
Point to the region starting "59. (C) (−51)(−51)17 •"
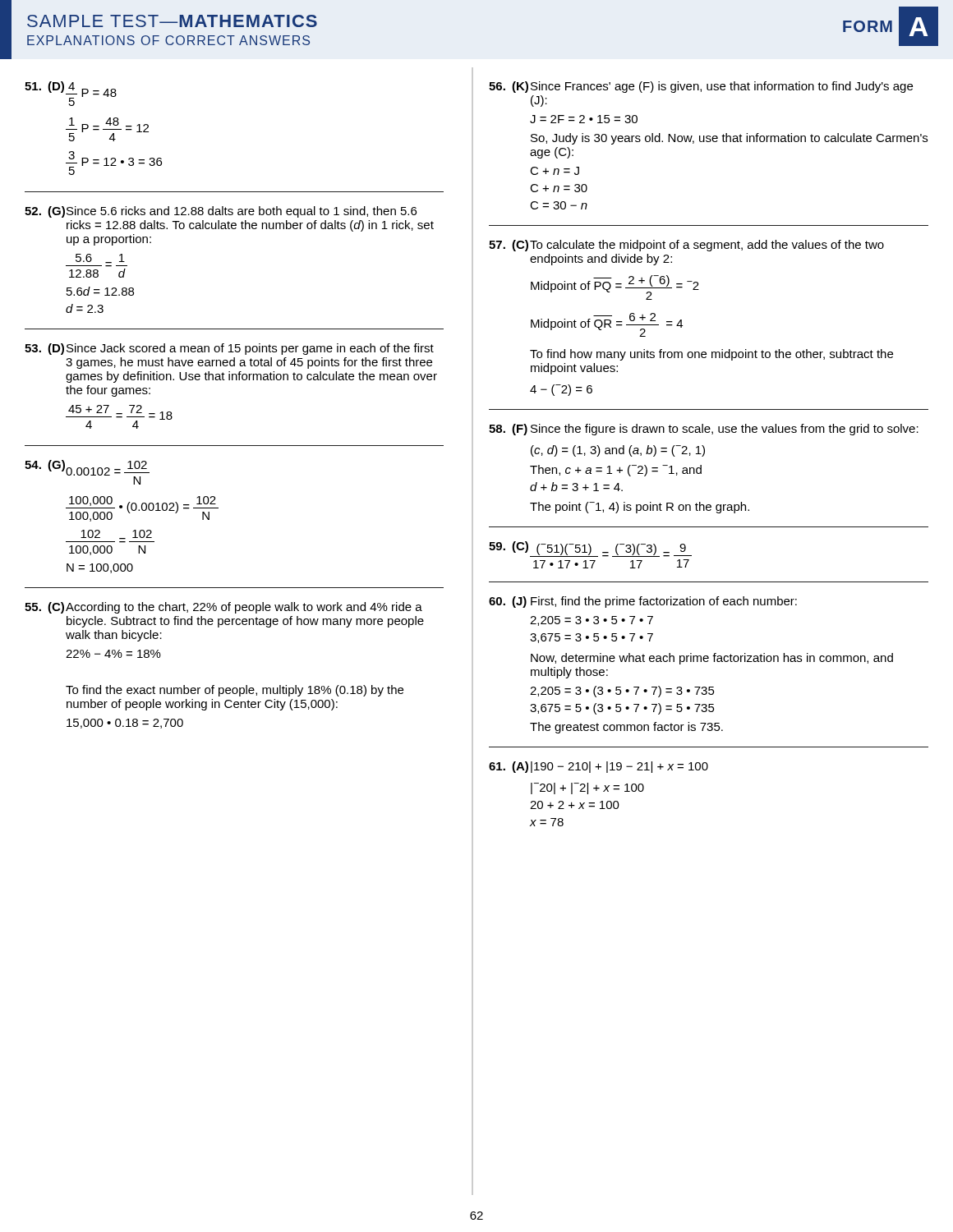tap(590, 549)
